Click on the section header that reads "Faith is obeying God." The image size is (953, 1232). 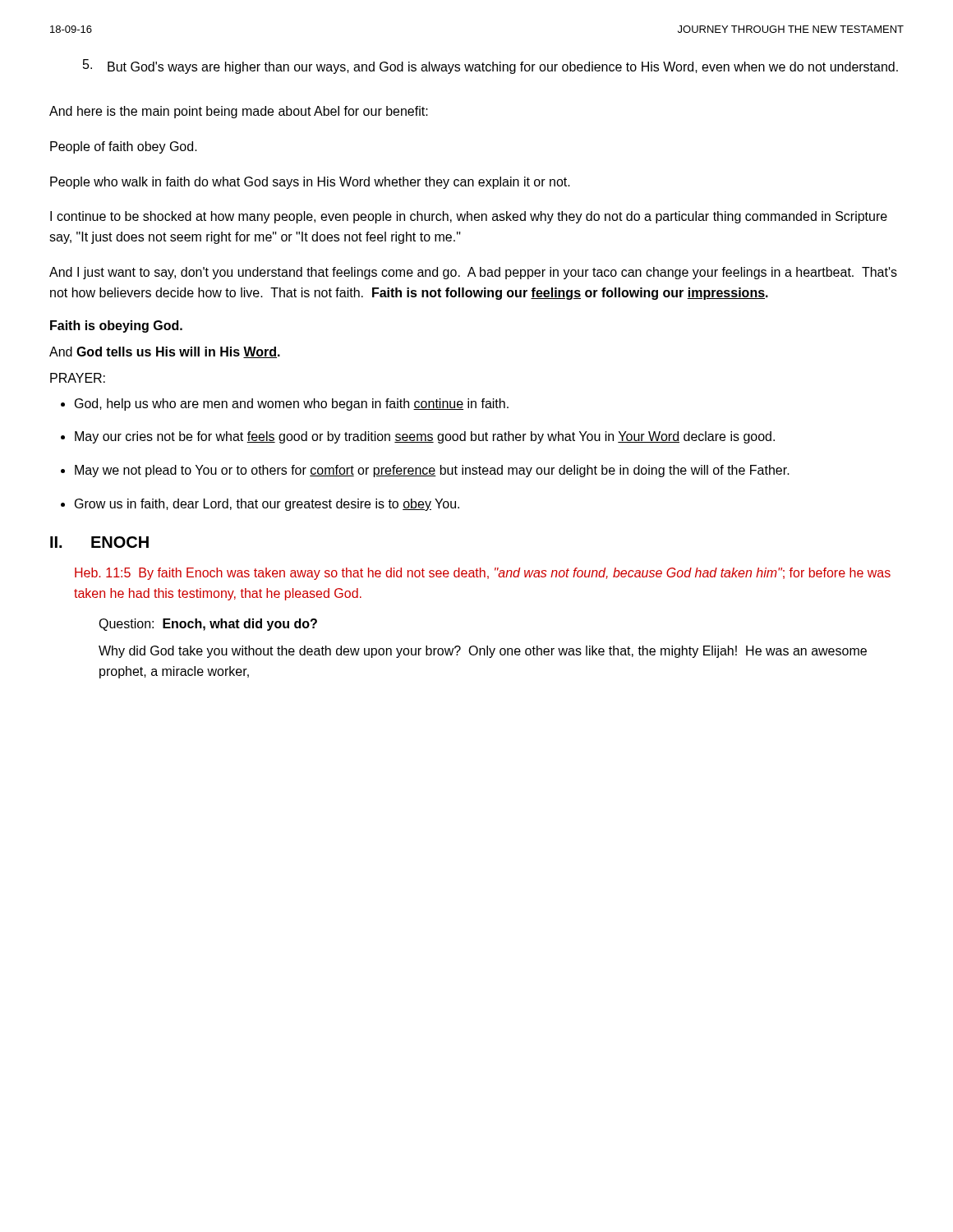coord(116,325)
